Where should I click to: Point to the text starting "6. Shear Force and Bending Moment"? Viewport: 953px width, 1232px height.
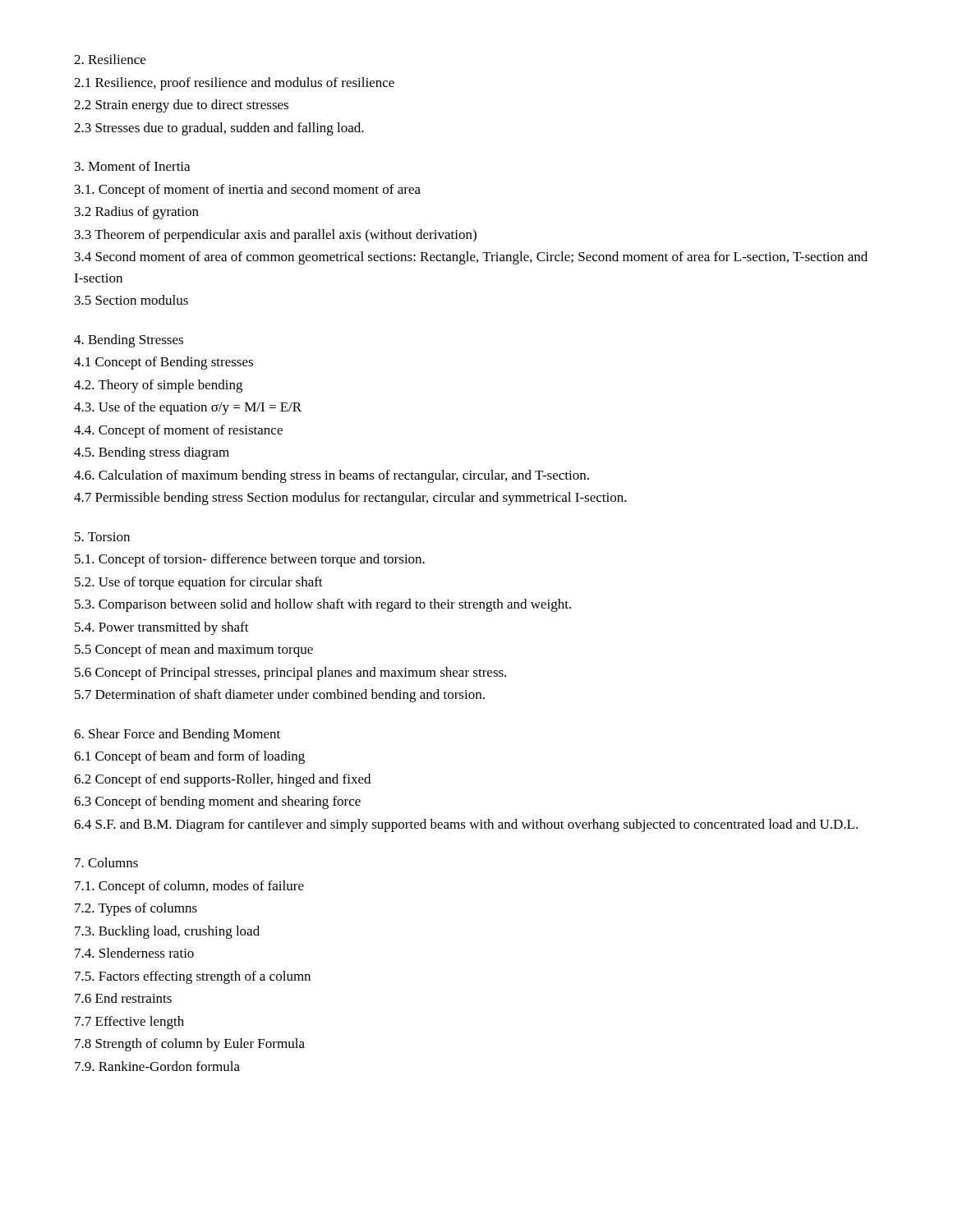177,733
